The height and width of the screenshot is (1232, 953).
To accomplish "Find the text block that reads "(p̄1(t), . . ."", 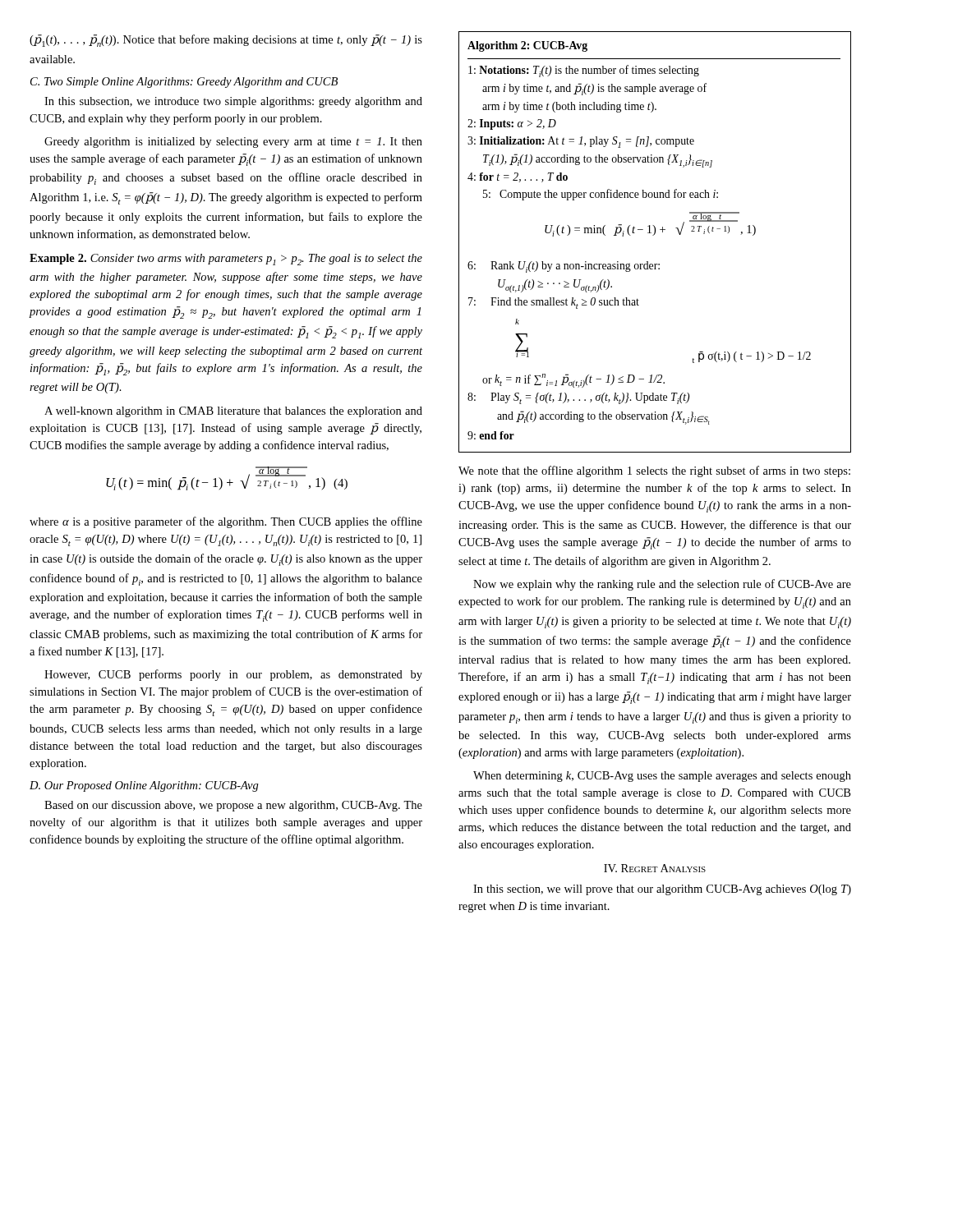I will tap(226, 50).
